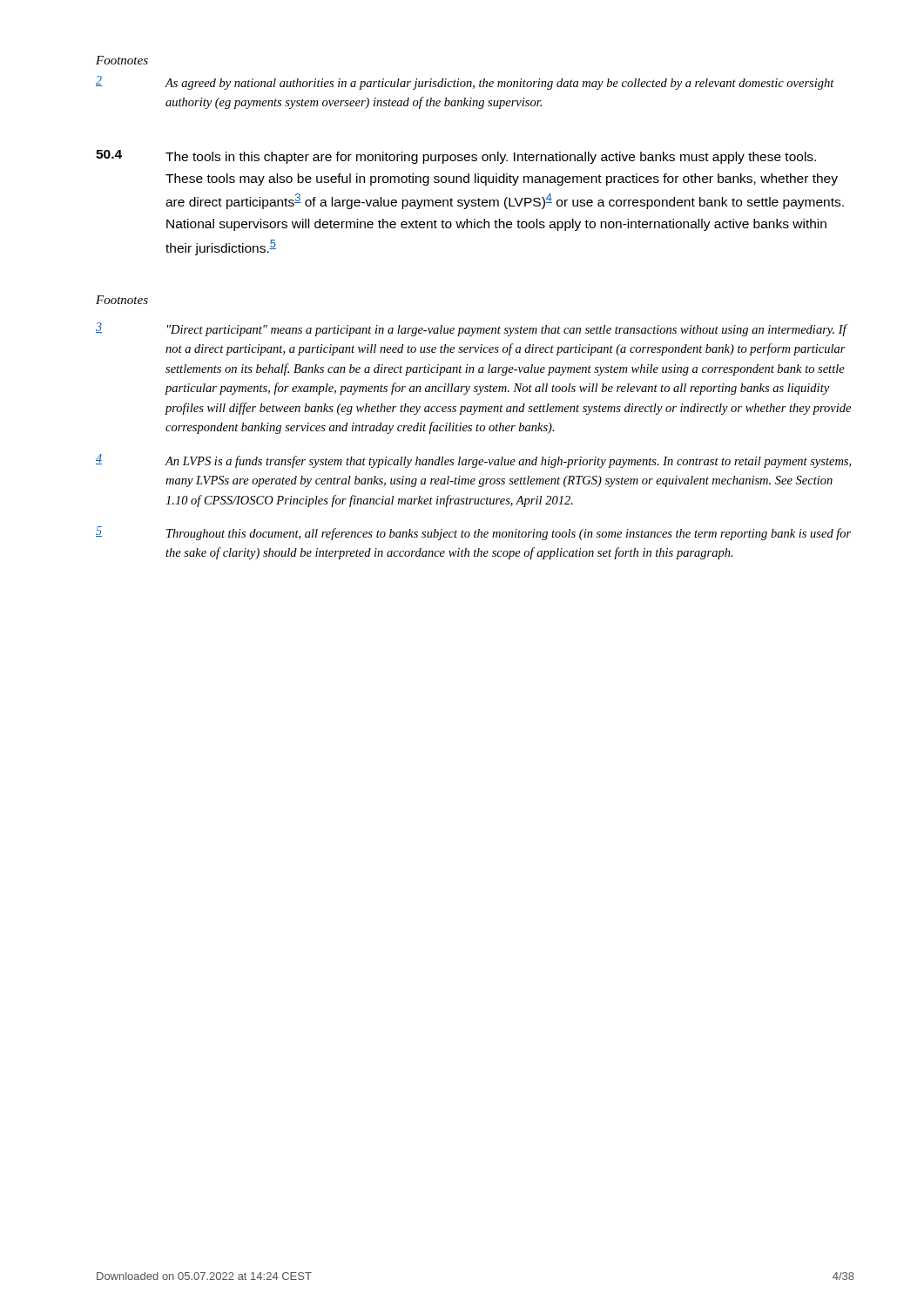Image resolution: width=924 pixels, height=1307 pixels.
Task: Click the passage that begins "2 As agreed by national"
Action: (x=475, y=93)
